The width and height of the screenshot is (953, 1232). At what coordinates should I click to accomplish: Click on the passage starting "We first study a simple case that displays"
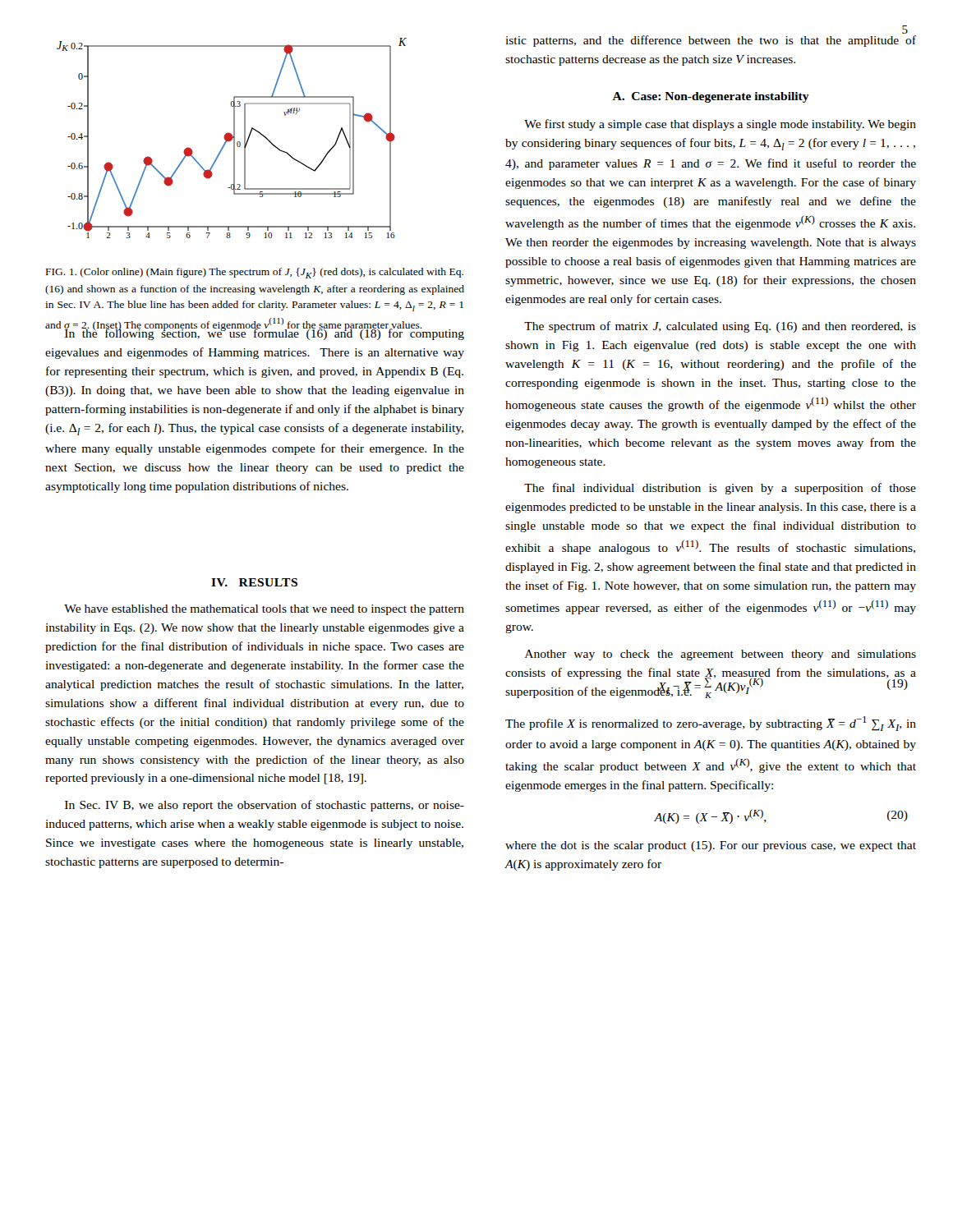(711, 408)
